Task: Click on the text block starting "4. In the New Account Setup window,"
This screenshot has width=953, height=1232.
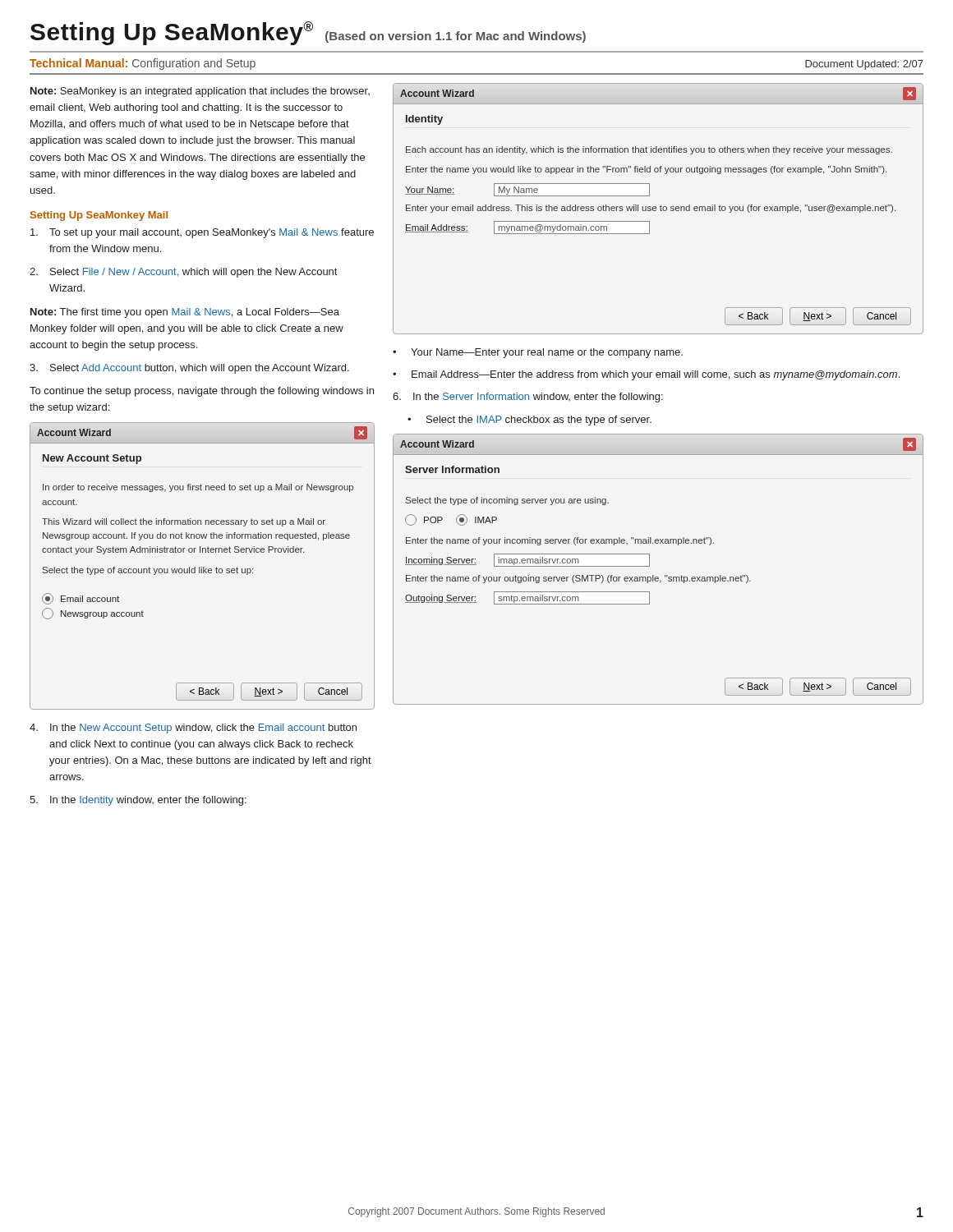Action: pos(202,752)
